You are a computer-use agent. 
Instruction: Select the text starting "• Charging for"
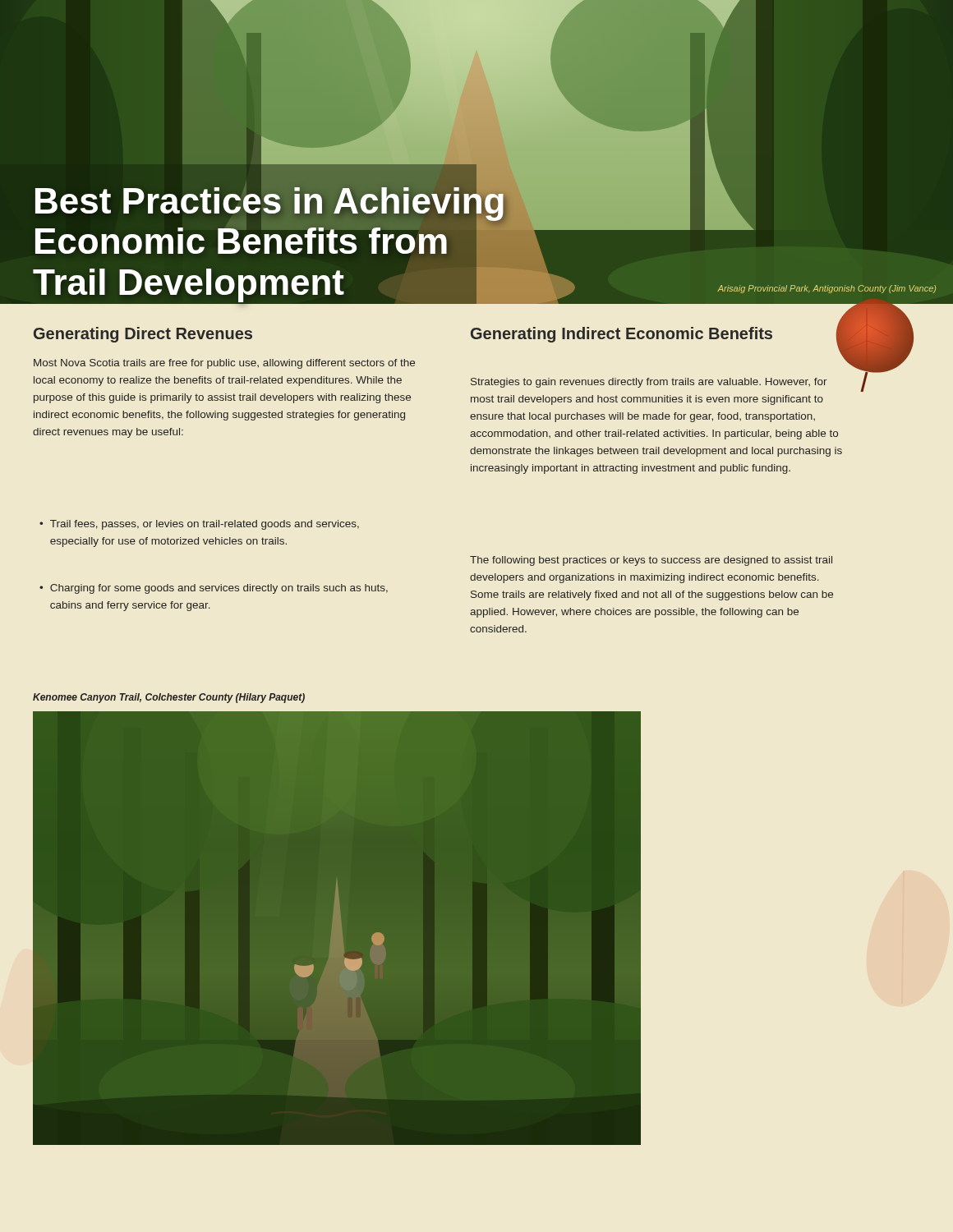(x=225, y=597)
